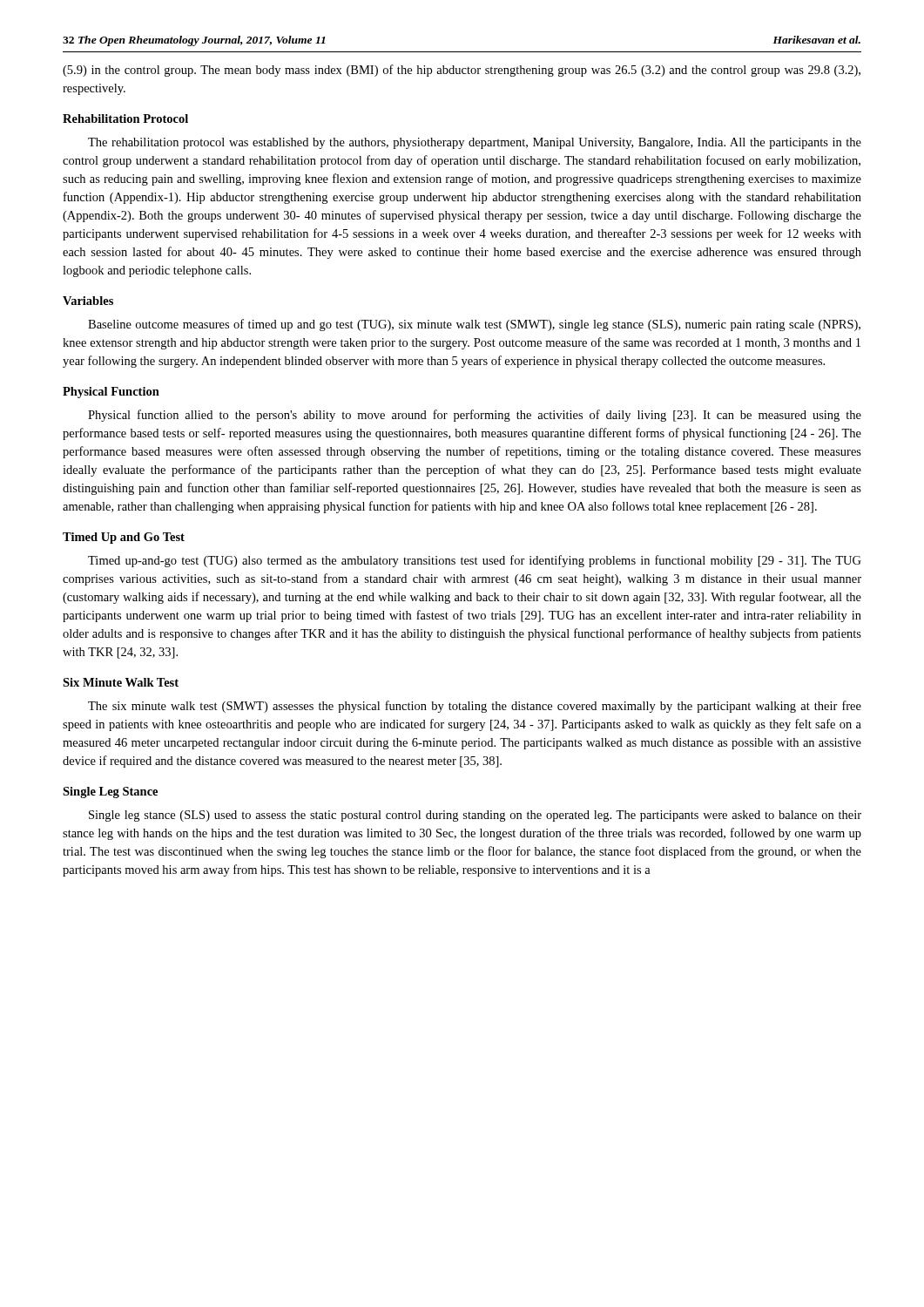Click on the region starting "Physical Function"

pos(111,391)
